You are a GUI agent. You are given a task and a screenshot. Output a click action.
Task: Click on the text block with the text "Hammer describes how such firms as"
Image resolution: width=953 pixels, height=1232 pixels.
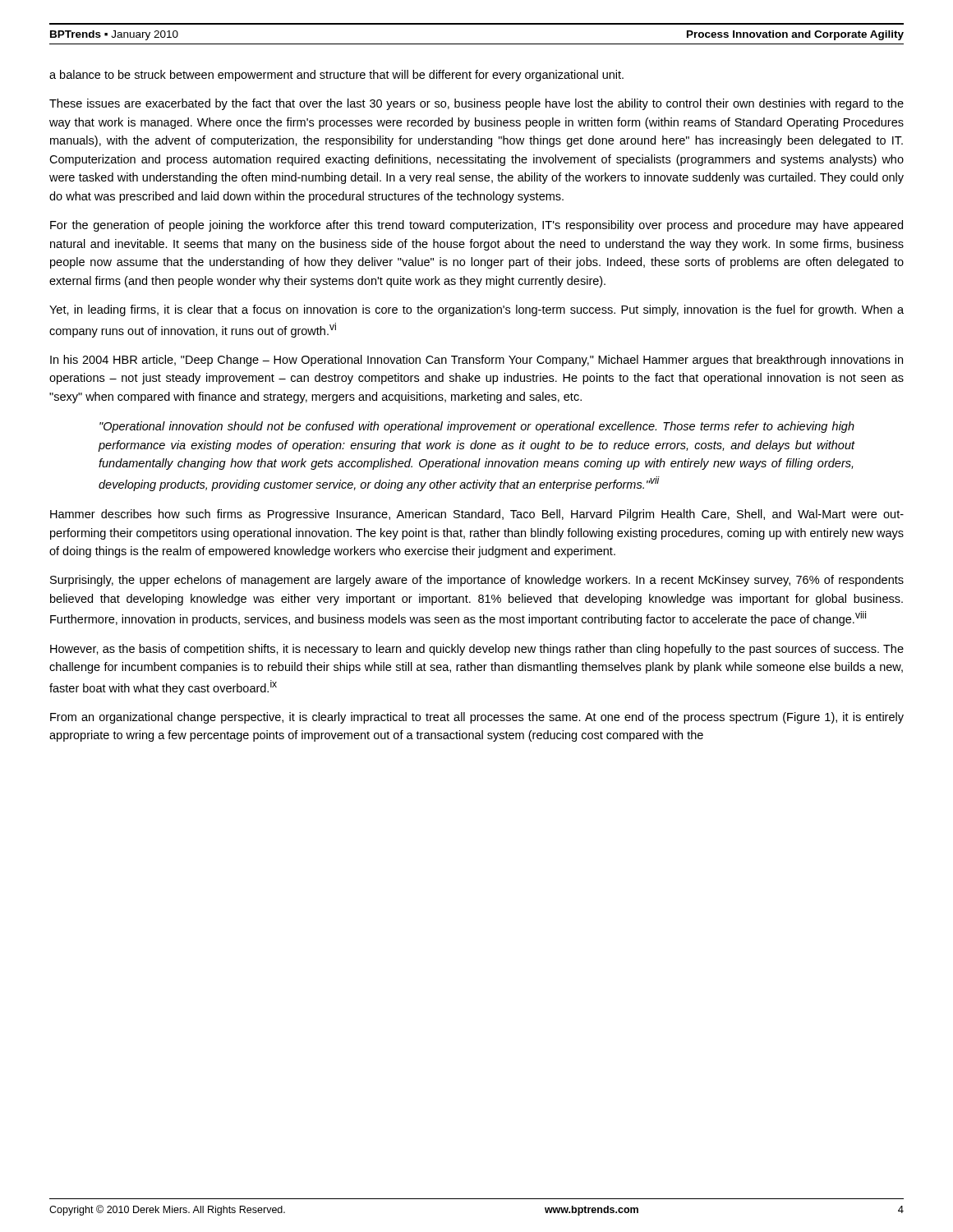476,533
